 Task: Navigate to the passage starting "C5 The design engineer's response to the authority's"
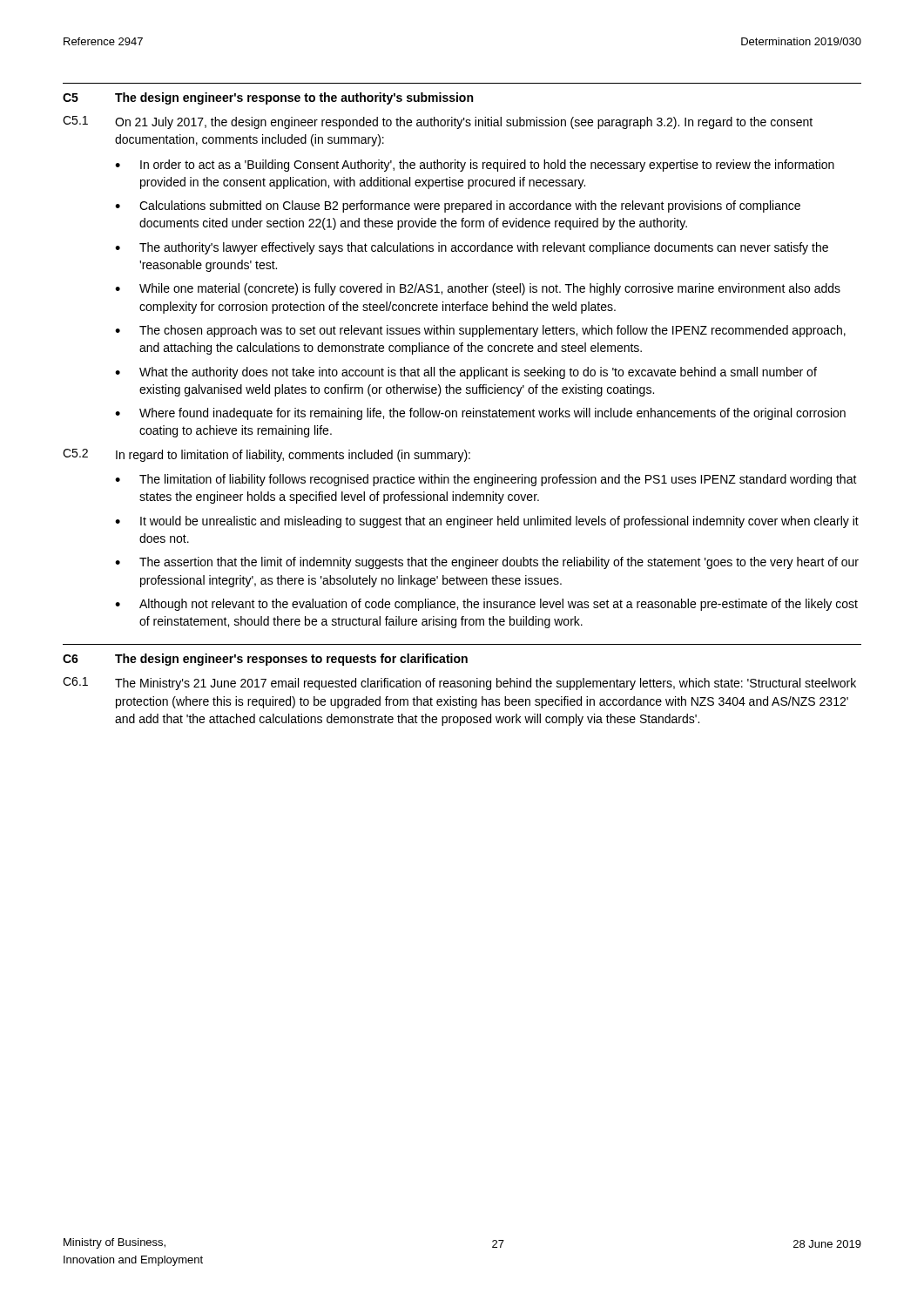click(x=462, y=94)
